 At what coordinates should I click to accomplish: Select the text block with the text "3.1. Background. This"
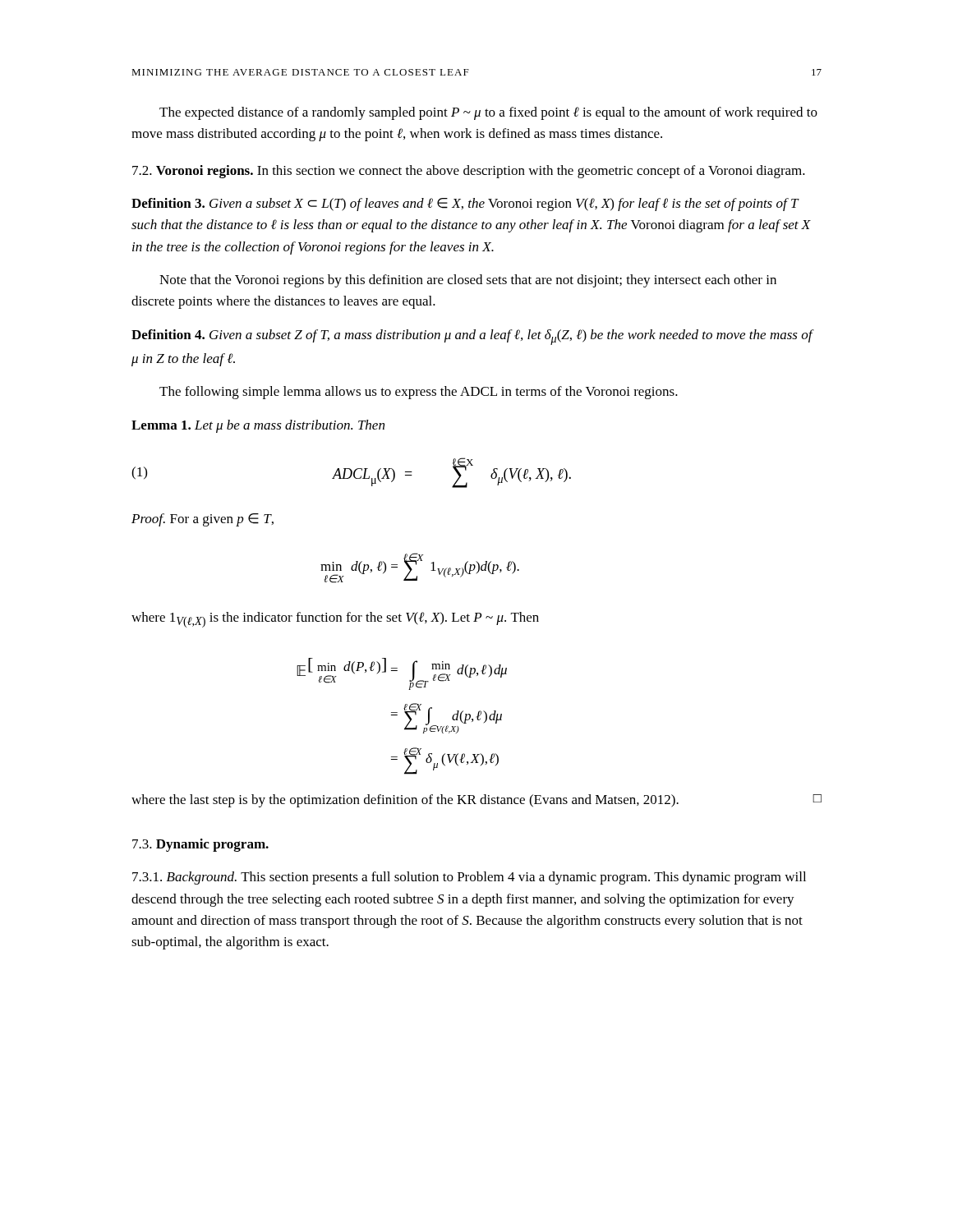tap(476, 910)
